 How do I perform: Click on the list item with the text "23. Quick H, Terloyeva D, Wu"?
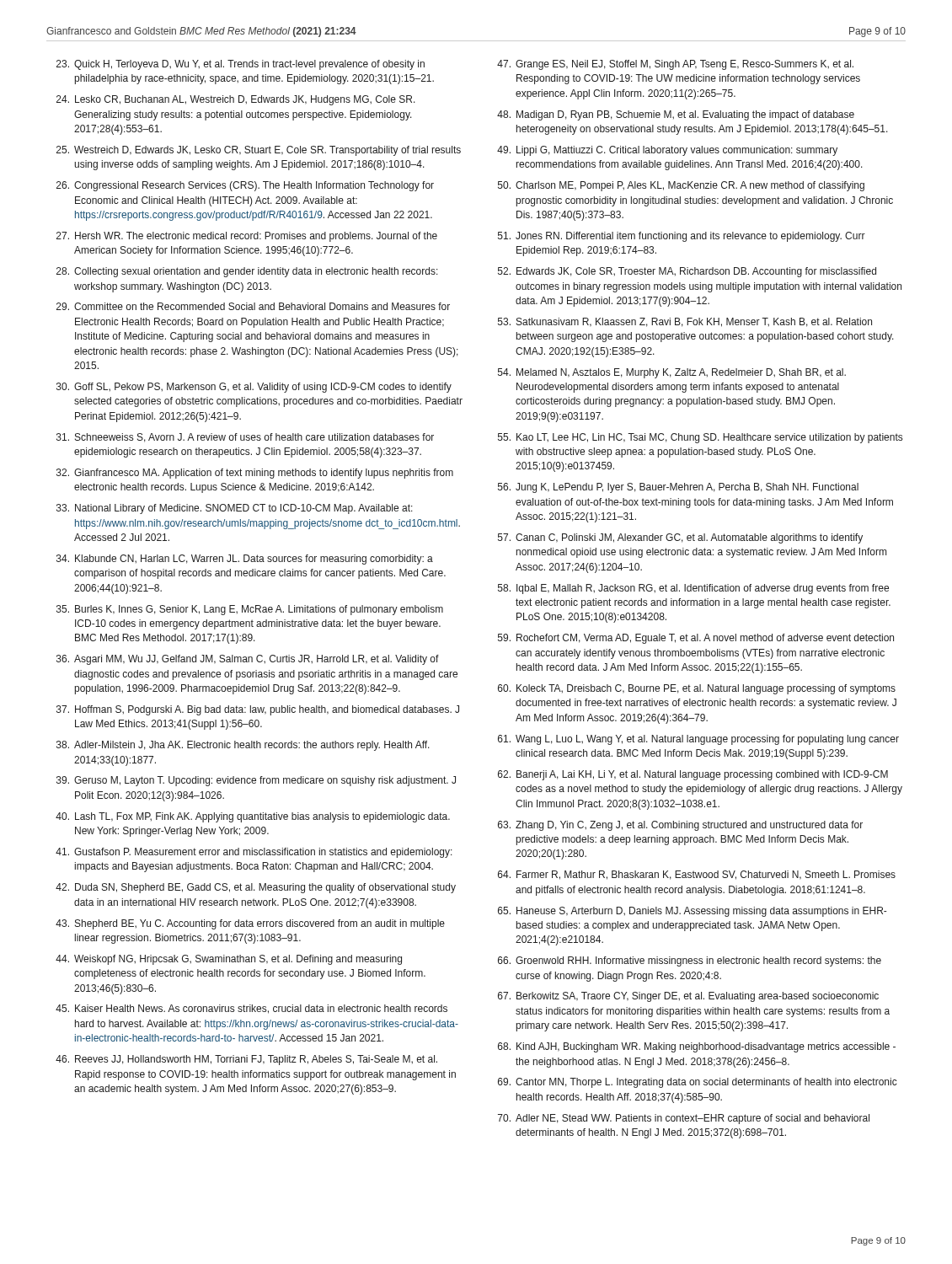pos(255,72)
